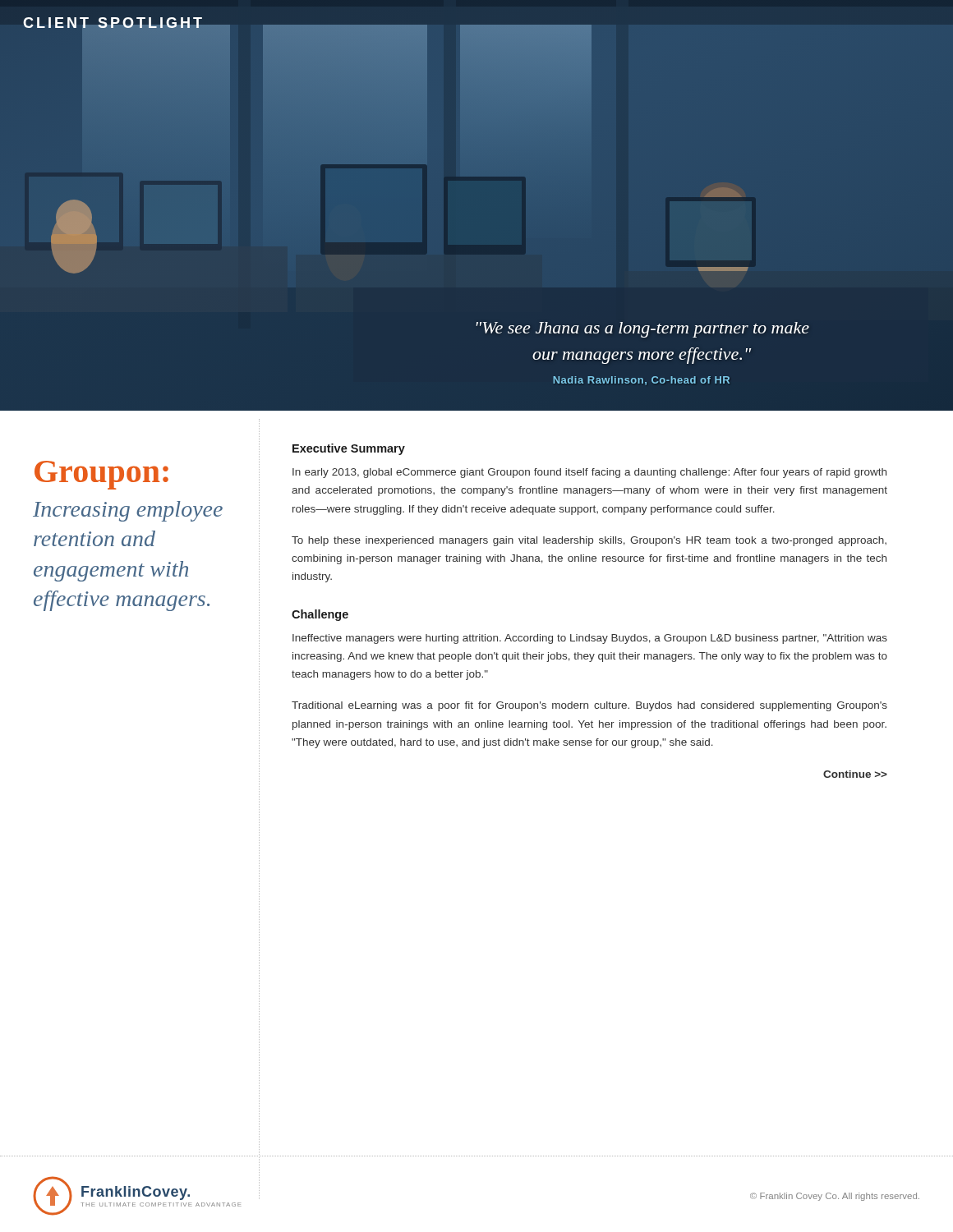953x1232 pixels.
Task: Find a photo
Action: pos(476,205)
